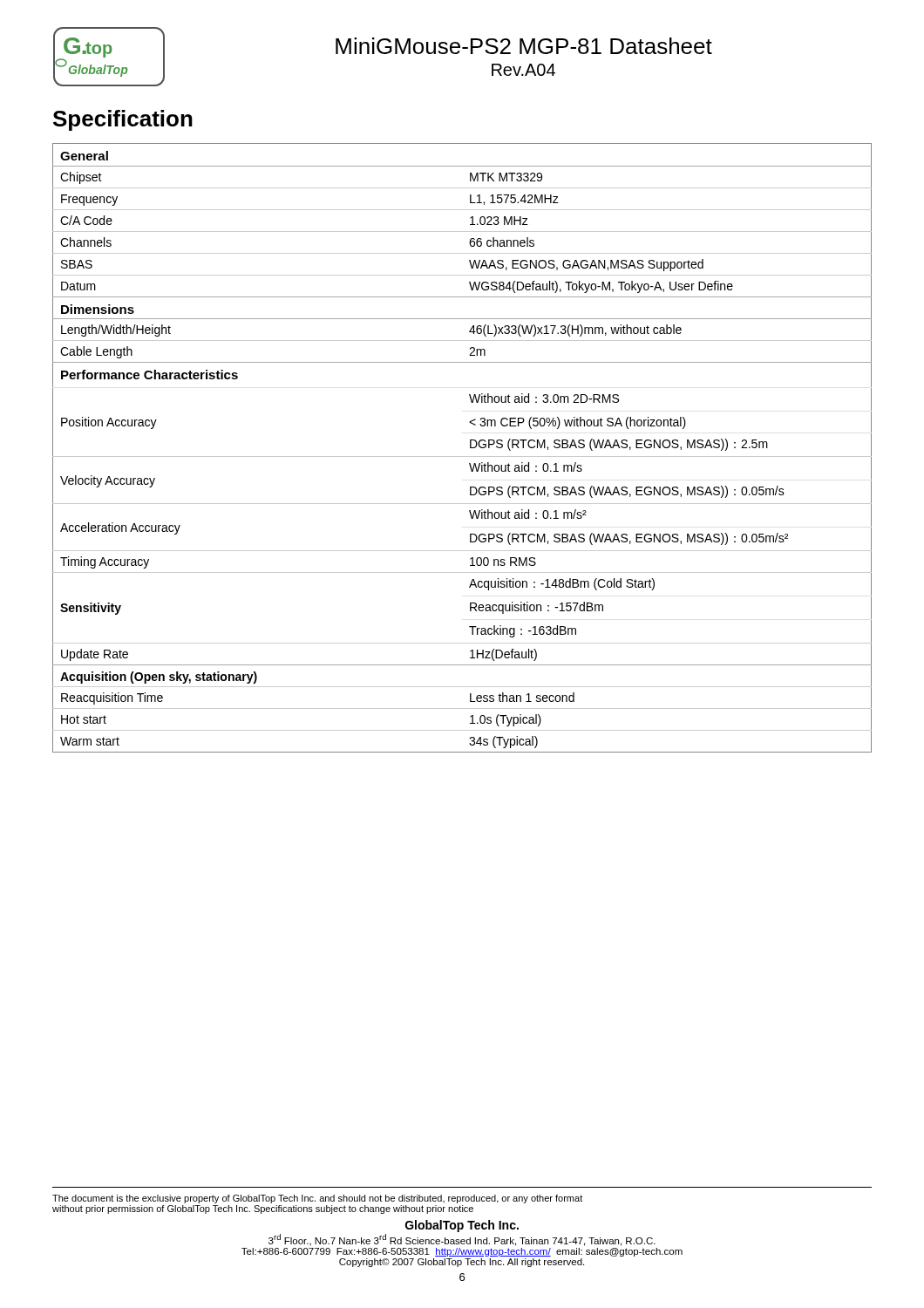Click on the table containing "WGS84(Default), Tokyo-M, Tokyo-A,"
Image resolution: width=924 pixels, height=1308 pixels.
tap(462, 448)
